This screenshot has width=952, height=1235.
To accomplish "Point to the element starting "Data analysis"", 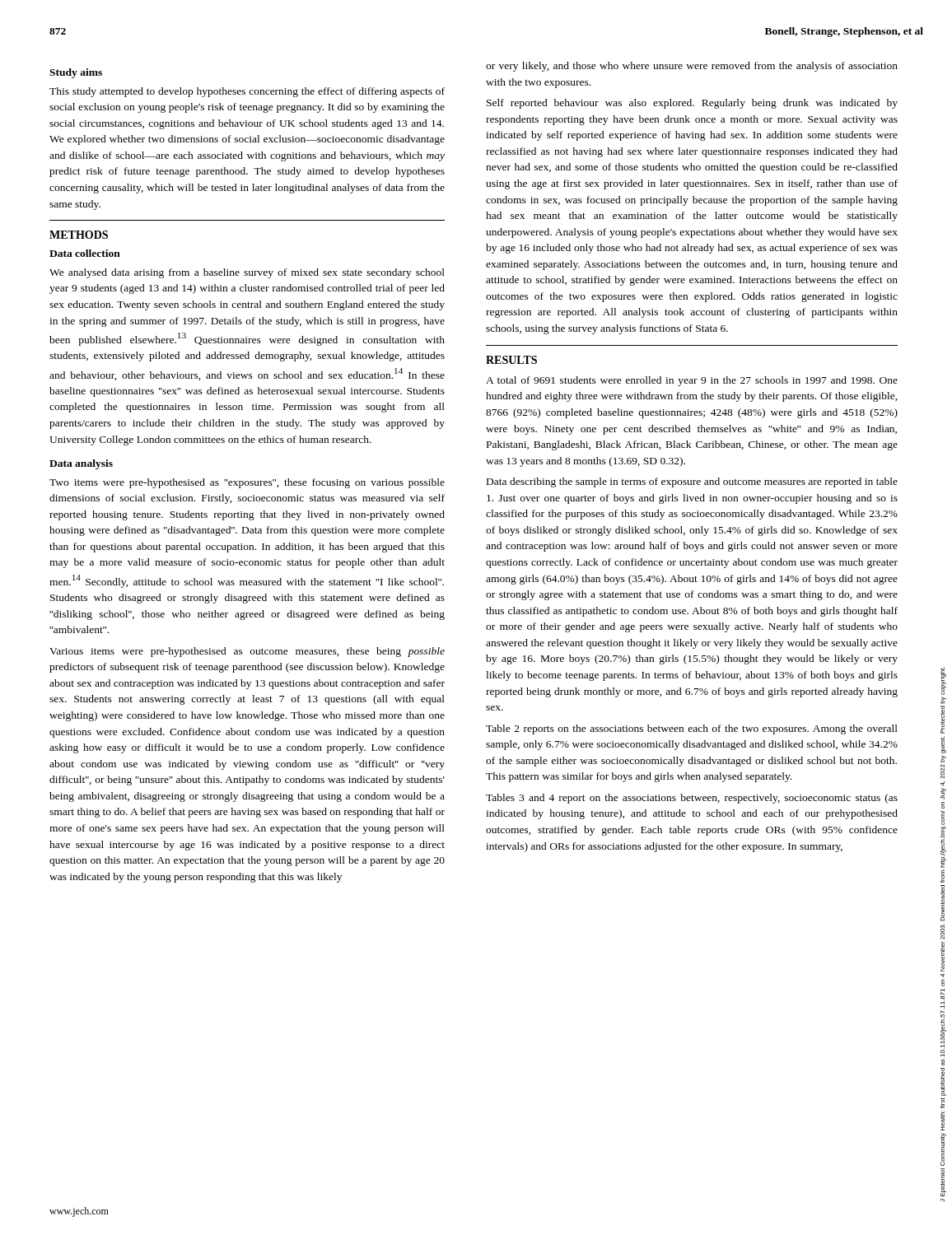I will pos(81,463).
